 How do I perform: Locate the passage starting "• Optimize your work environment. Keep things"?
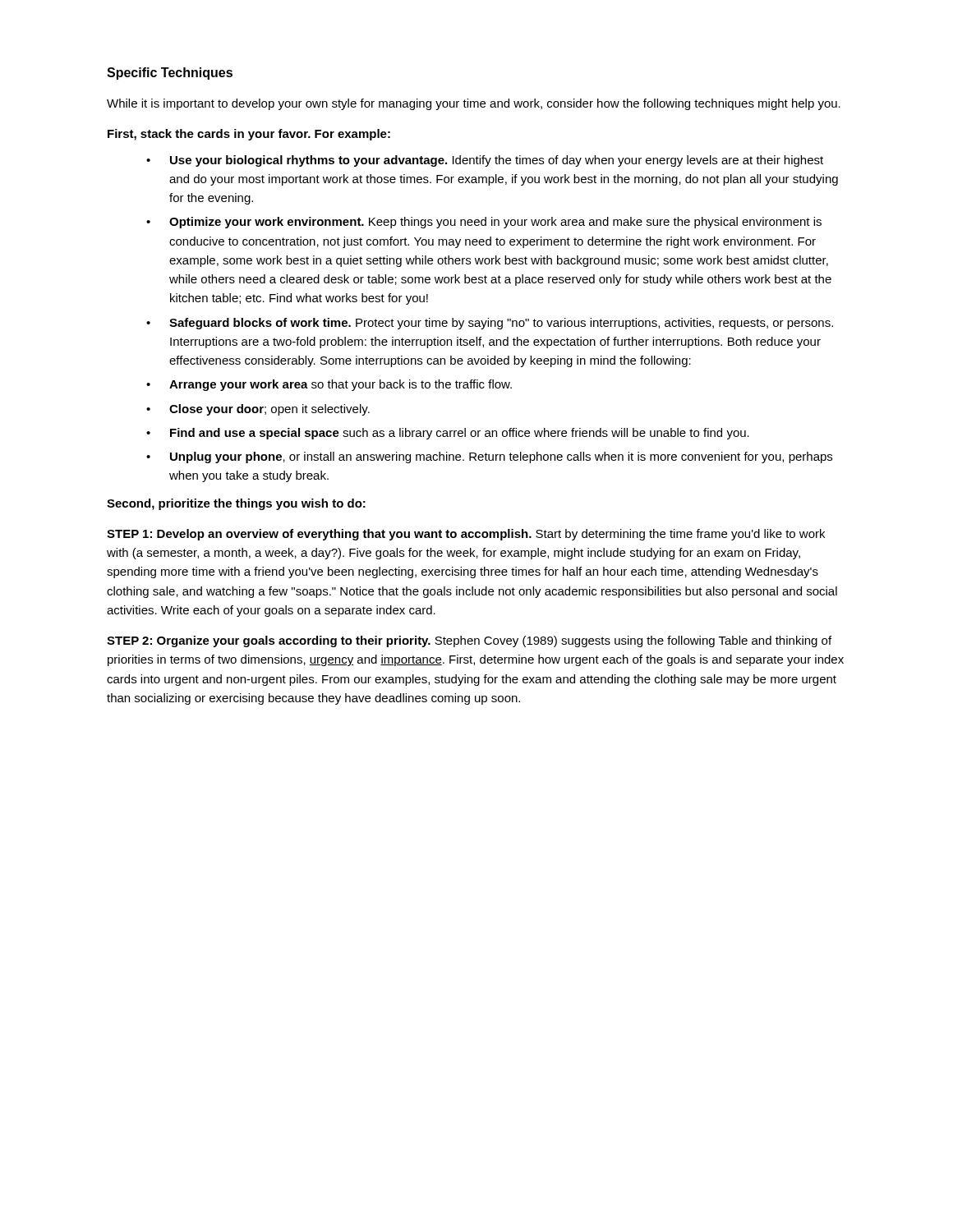pyautogui.click(x=496, y=260)
